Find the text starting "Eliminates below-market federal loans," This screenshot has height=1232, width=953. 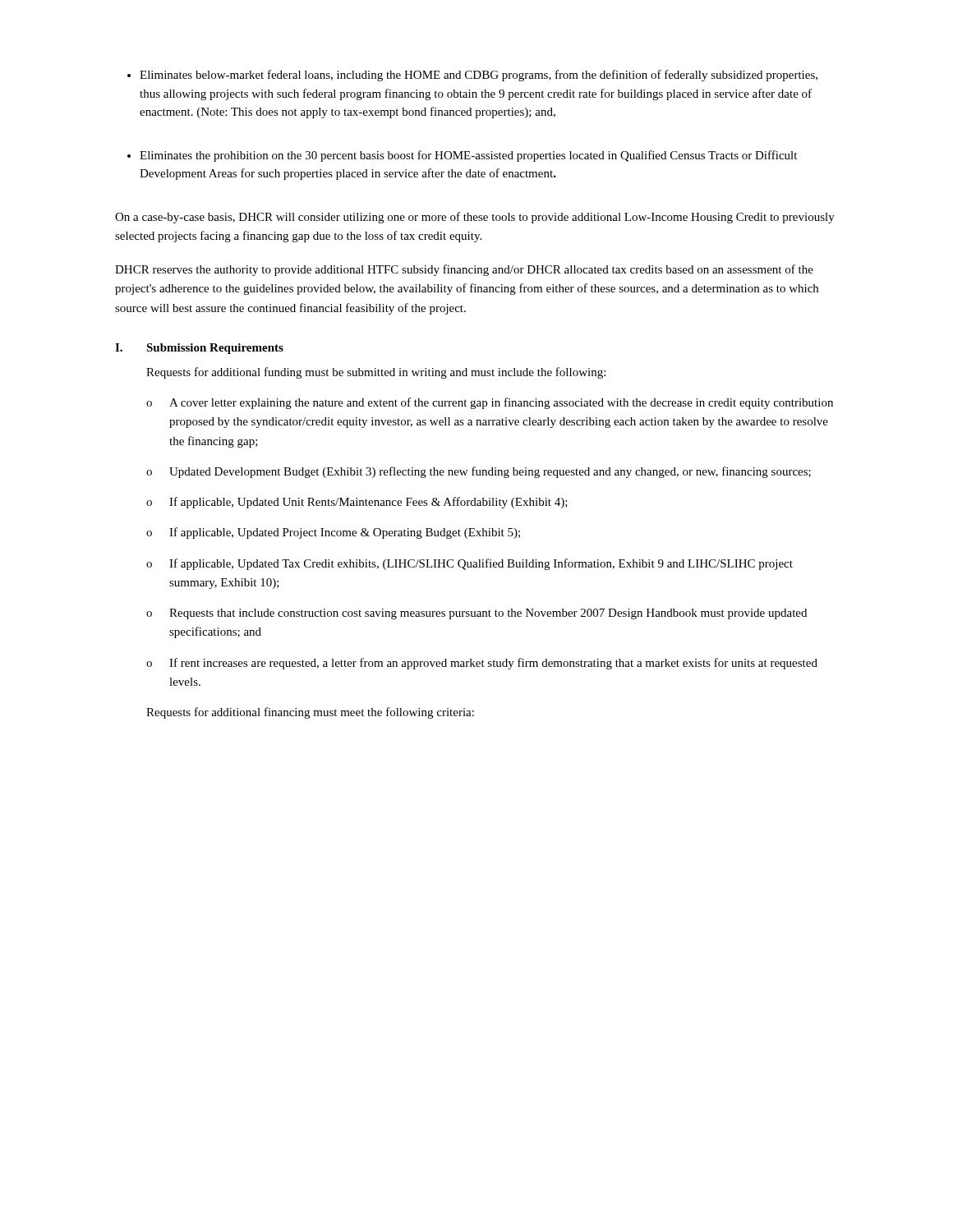(489, 93)
